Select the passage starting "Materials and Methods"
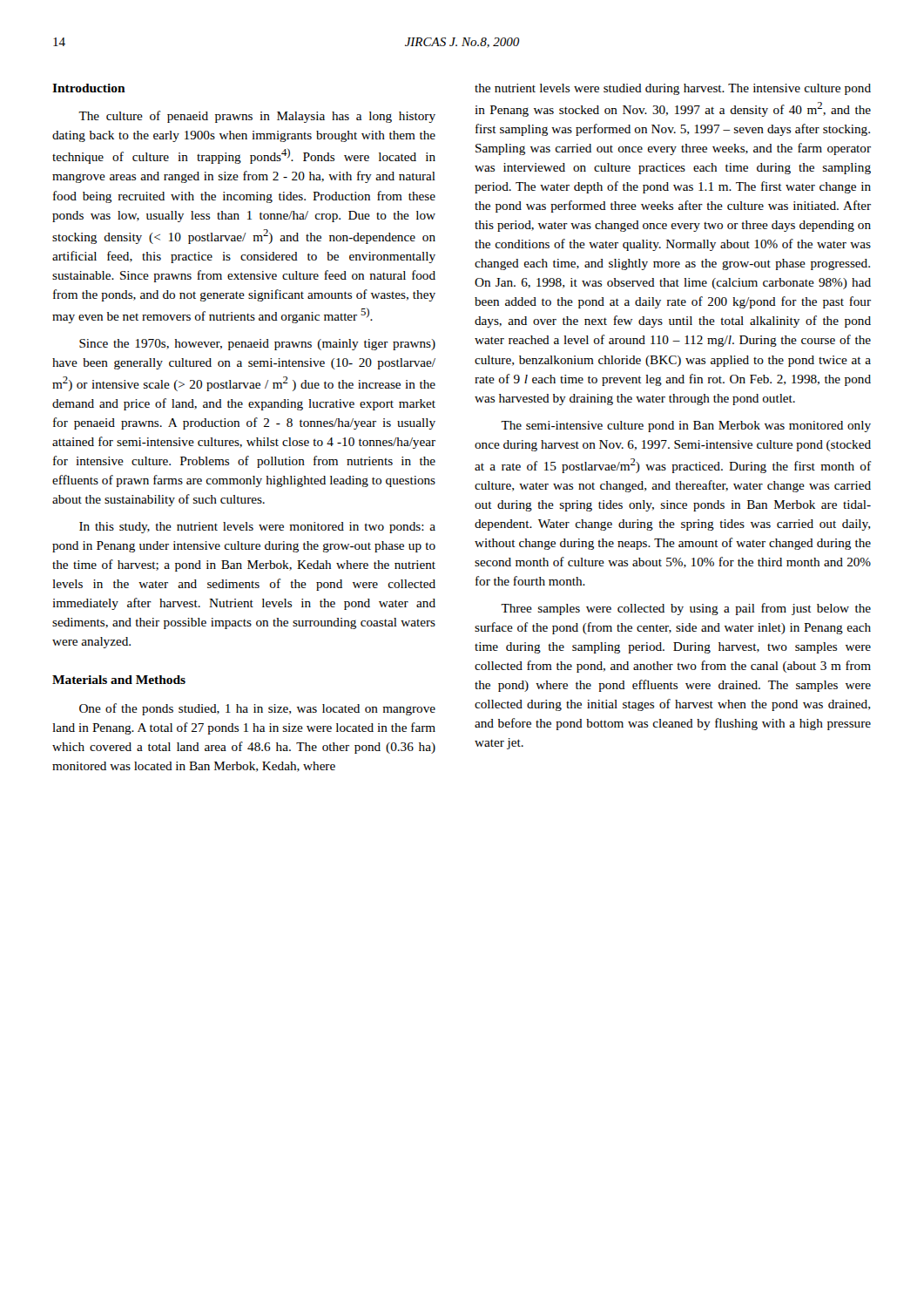 (x=119, y=680)
